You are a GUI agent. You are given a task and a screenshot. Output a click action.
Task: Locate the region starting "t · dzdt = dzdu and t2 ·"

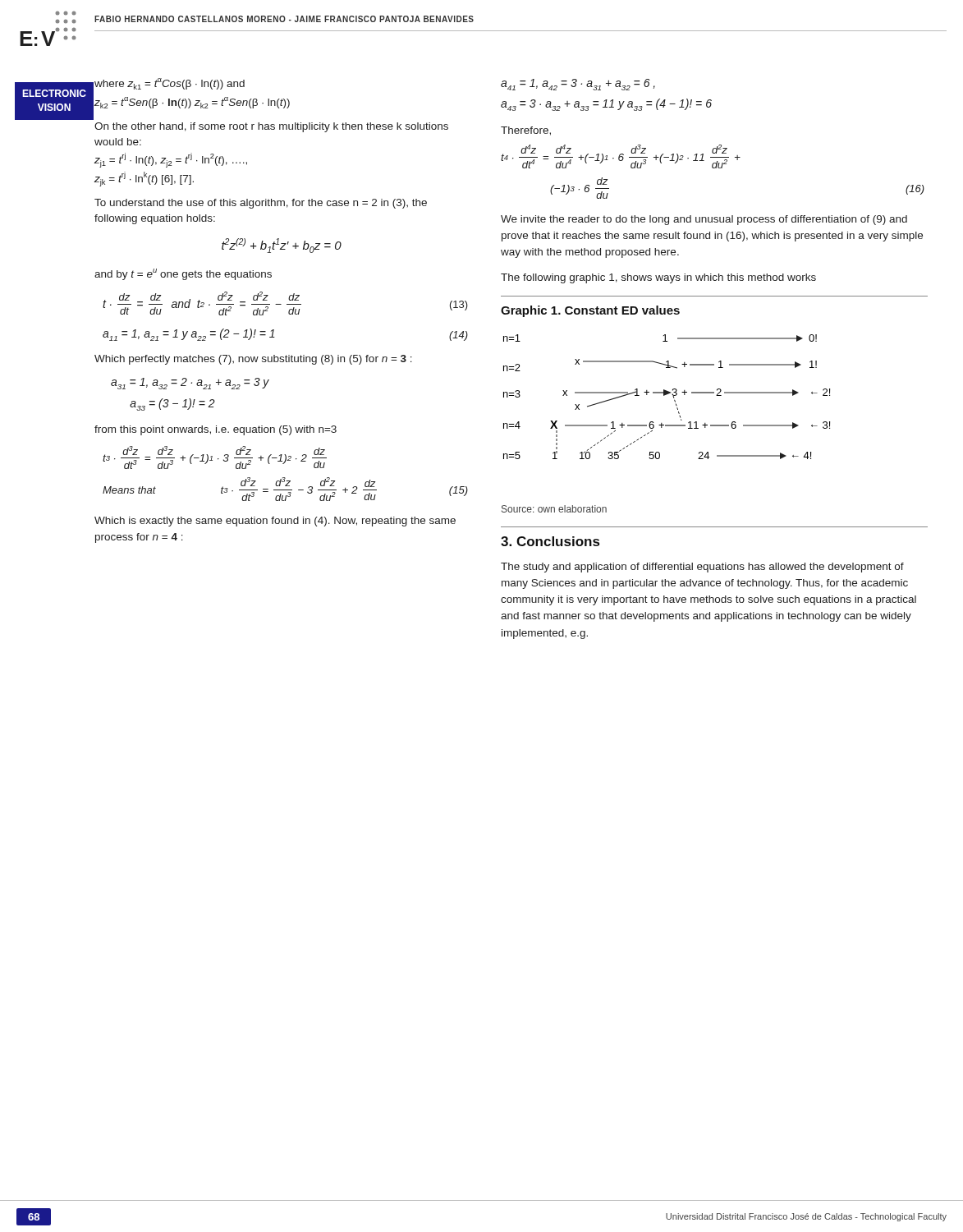285,304
